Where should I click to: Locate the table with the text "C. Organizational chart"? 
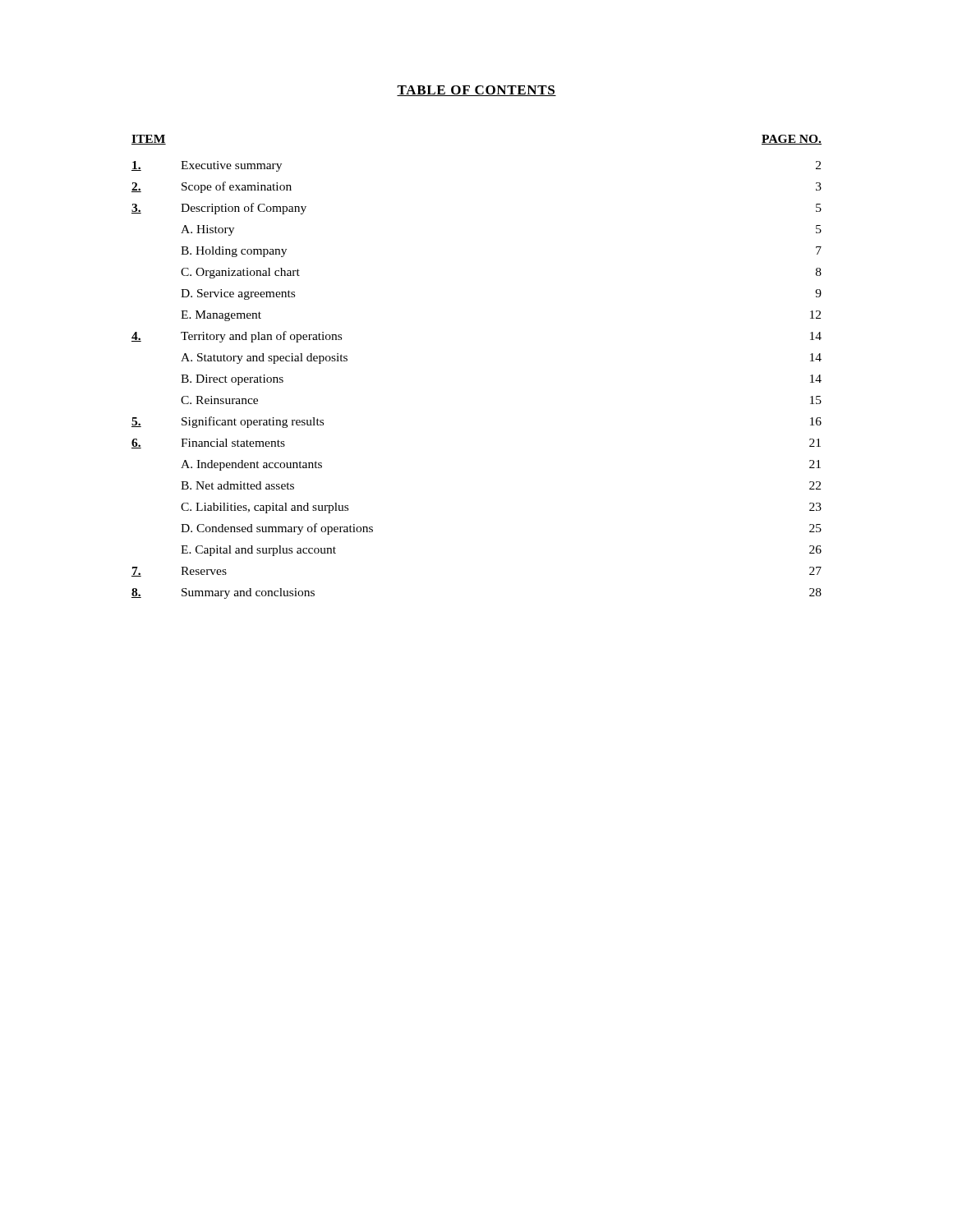click(x=476, y=365)
